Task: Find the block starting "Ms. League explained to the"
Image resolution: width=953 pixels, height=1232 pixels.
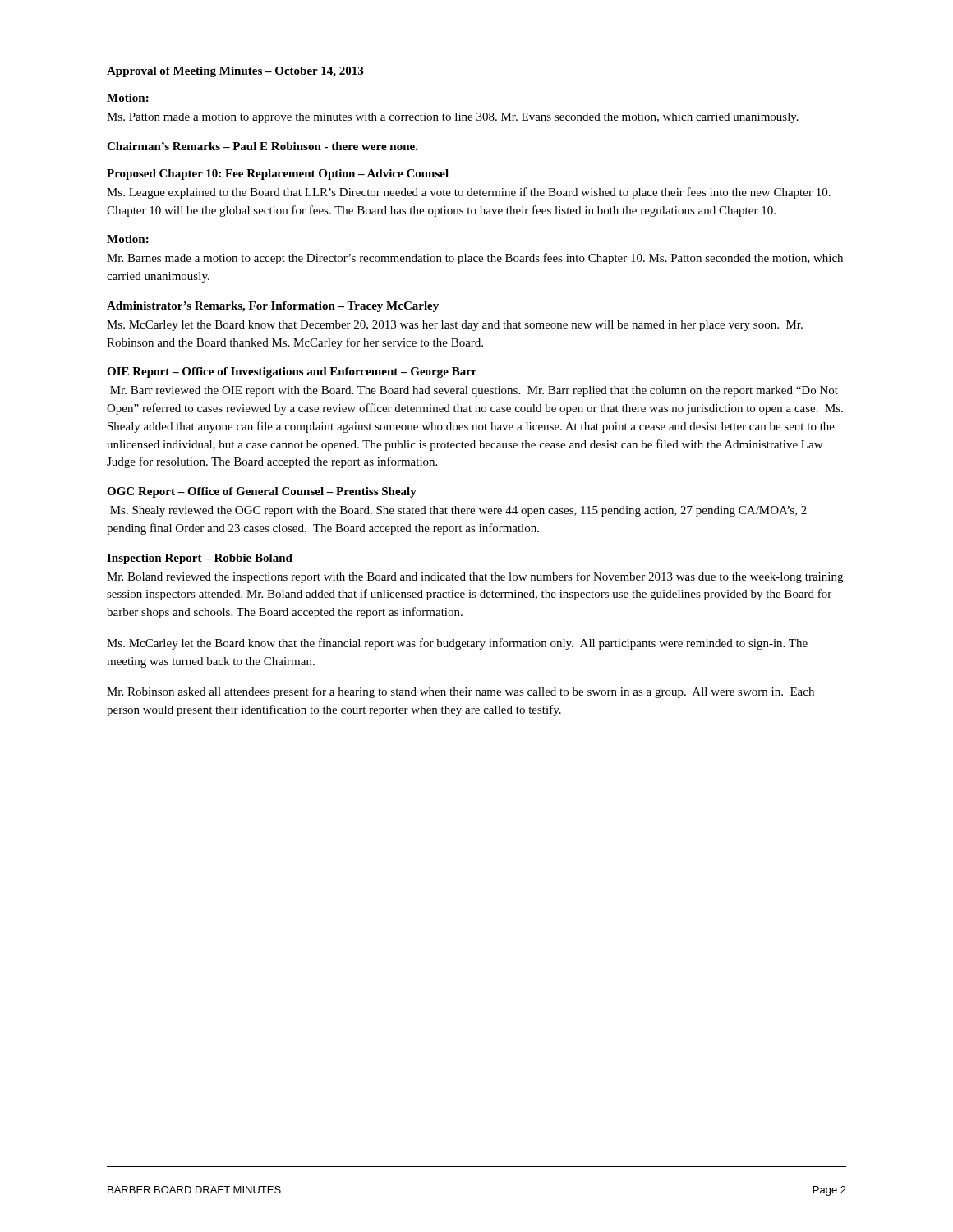Action: [x=470, y=201]
